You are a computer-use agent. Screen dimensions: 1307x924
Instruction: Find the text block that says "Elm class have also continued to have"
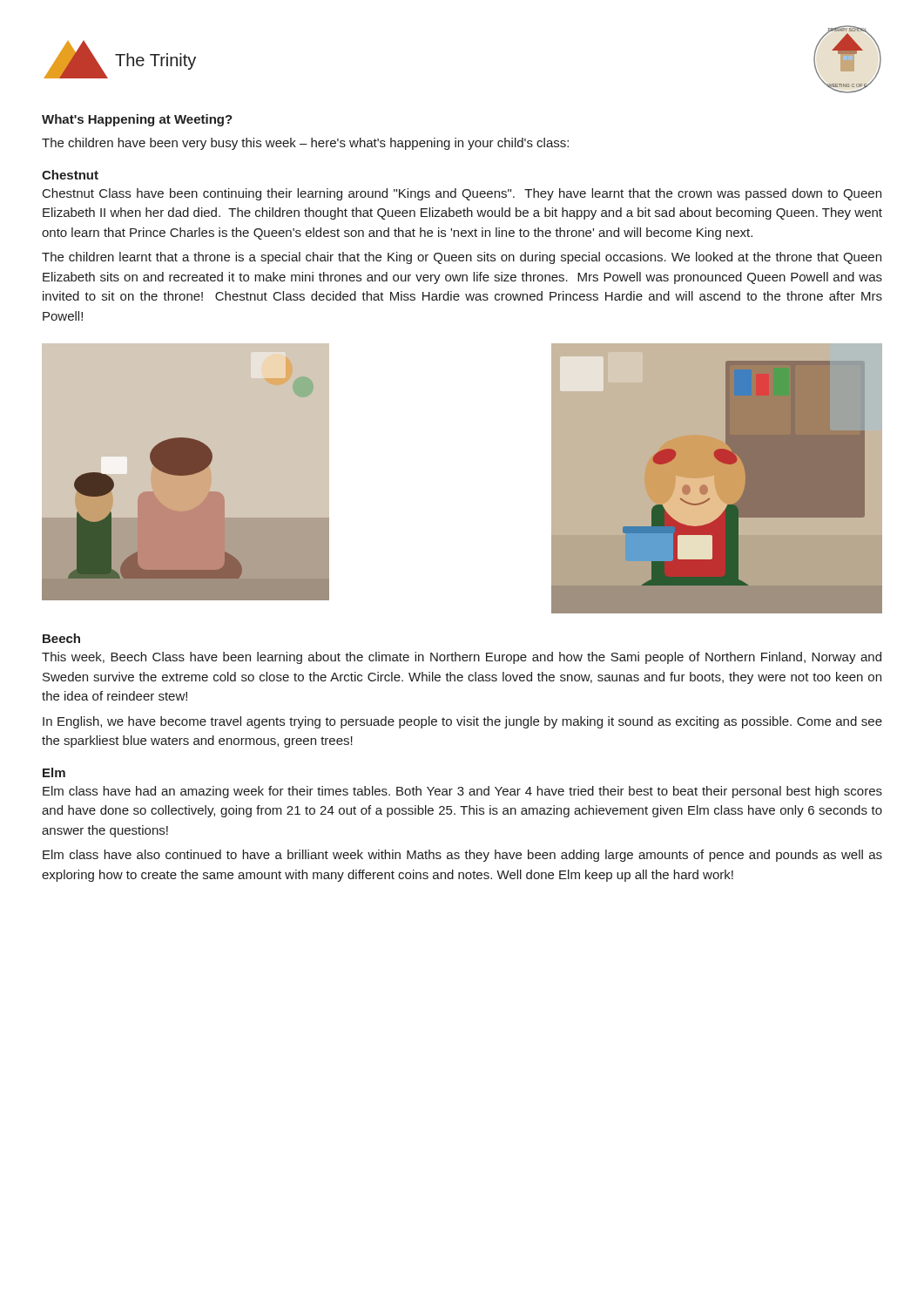tap(462, 864)
